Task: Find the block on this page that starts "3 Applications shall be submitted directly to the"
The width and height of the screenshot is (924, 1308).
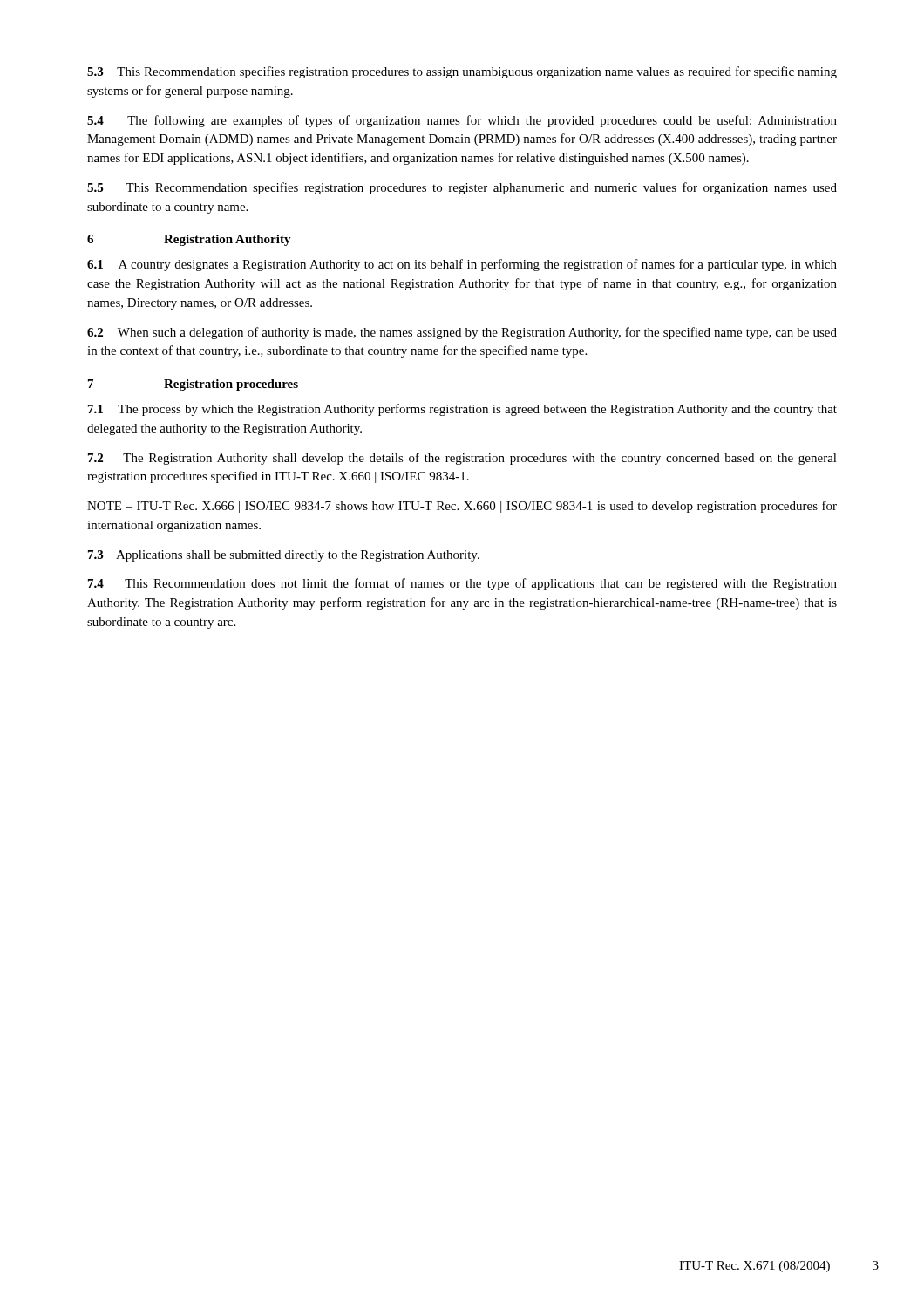Action: pyautogui.click(x=462, y=555)
